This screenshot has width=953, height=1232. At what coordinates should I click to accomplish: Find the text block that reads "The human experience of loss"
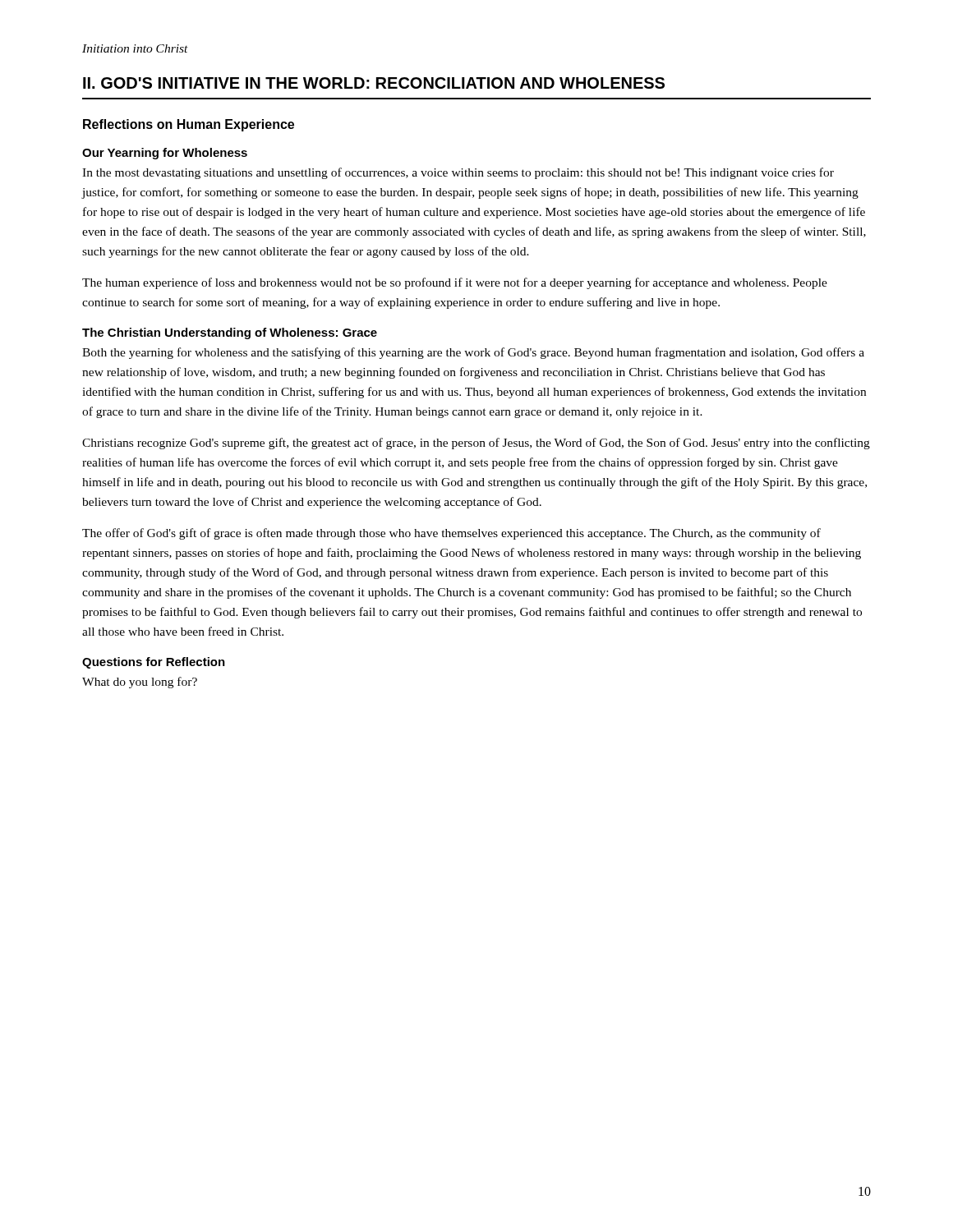(455, 292)
